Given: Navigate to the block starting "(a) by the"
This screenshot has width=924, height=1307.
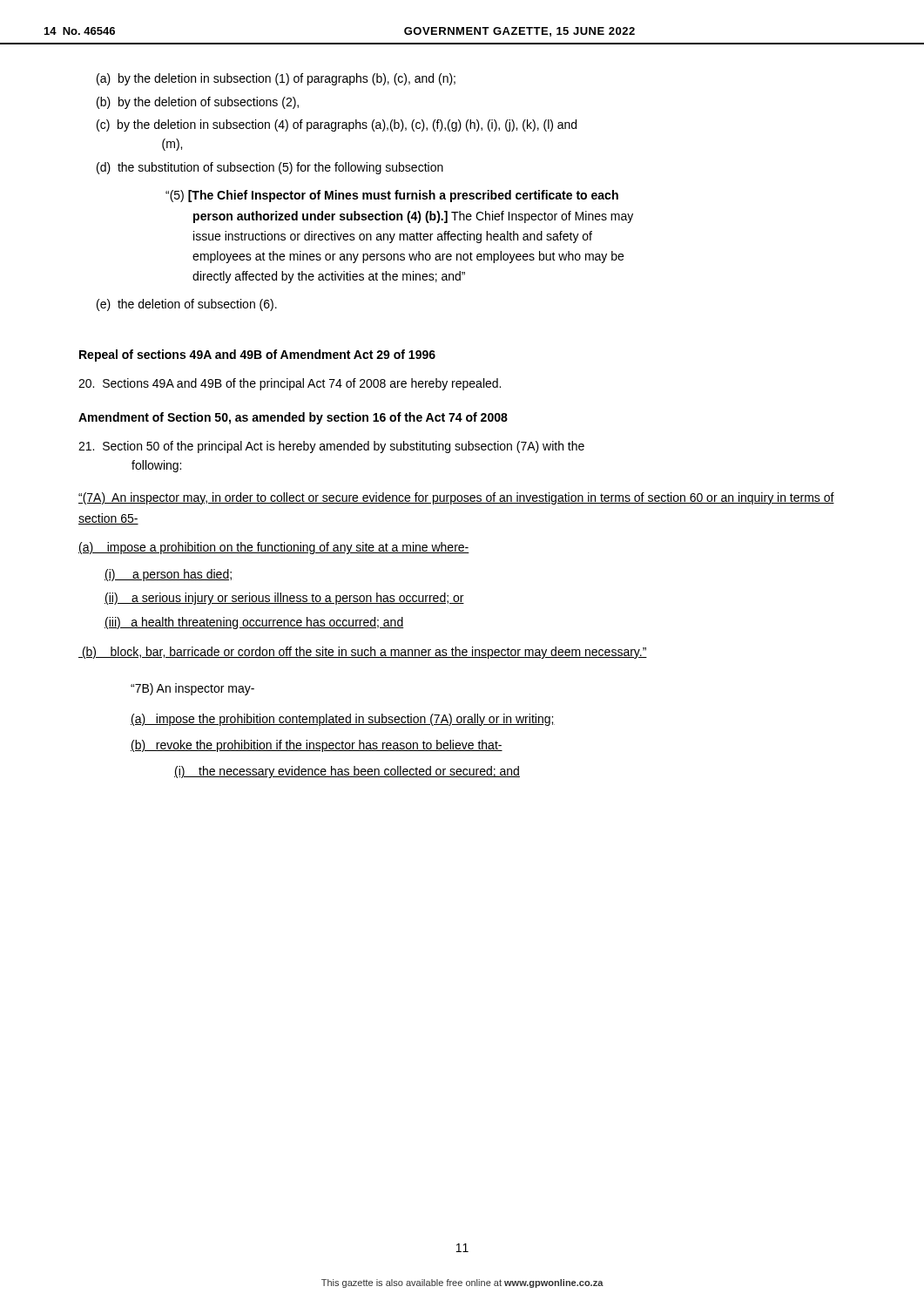Looking at the screenshot, I should [x=276, y=78].
